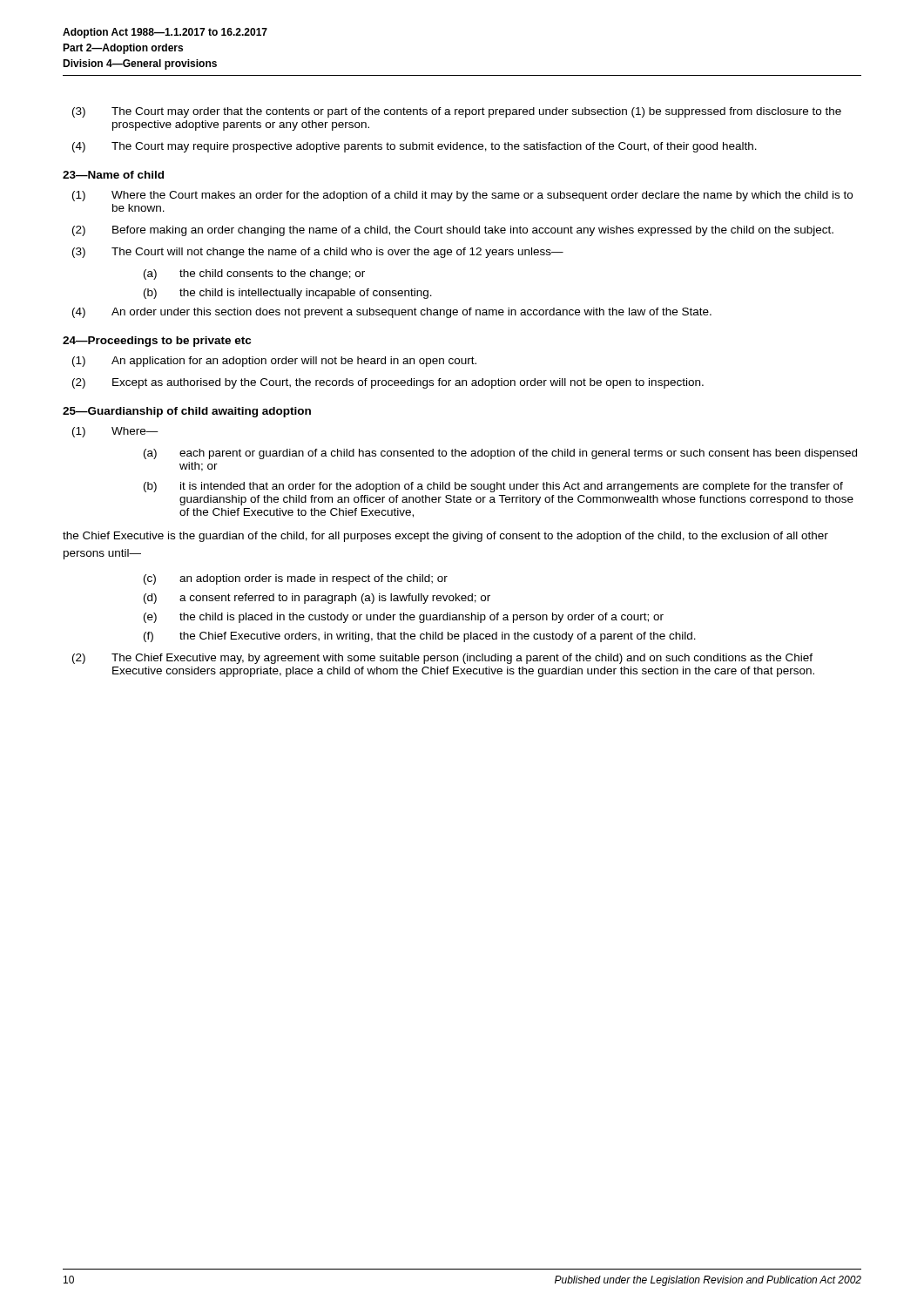The width and height of the screenshot is (924, 1307).
Task: Click on the list item that reads "(f) the Chief Executive orders,"
Action: tap(502, 635)
